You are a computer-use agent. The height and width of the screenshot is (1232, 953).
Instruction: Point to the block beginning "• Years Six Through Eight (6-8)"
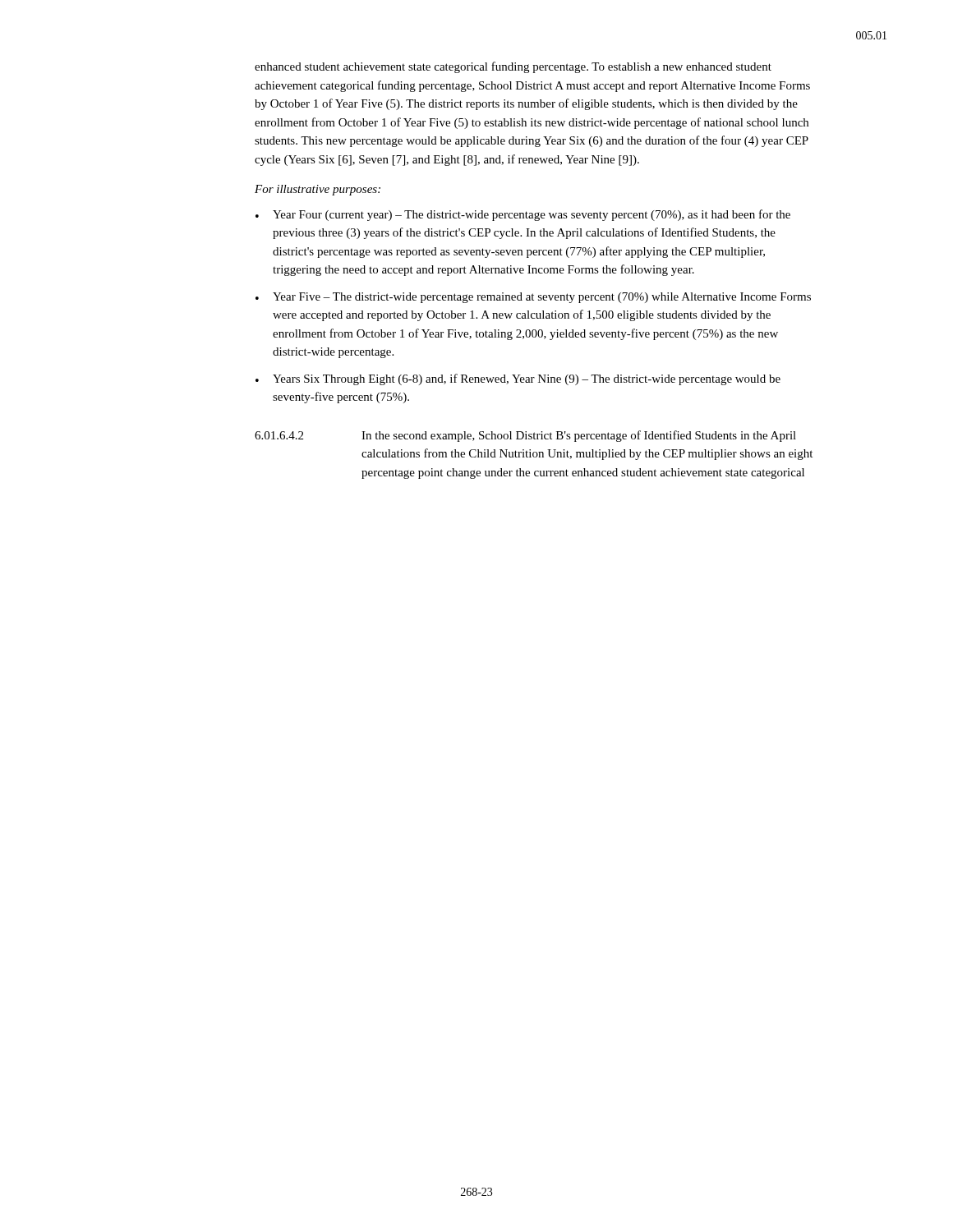pos(534,388)
